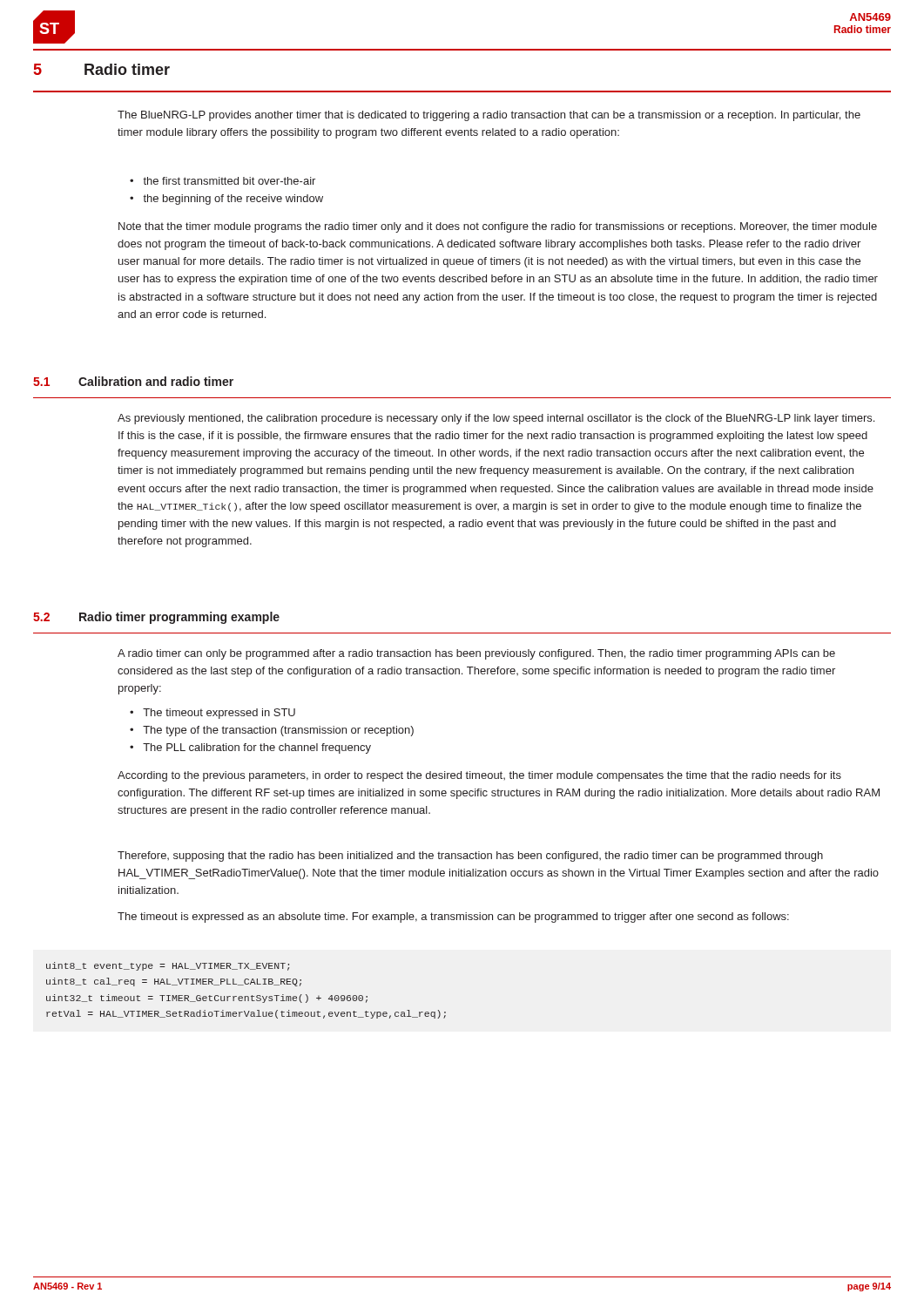Click on the passage starting "The timeout is expressed as an absolute time."
This screenshot has height=1307, width=924.
coord(454,916)
